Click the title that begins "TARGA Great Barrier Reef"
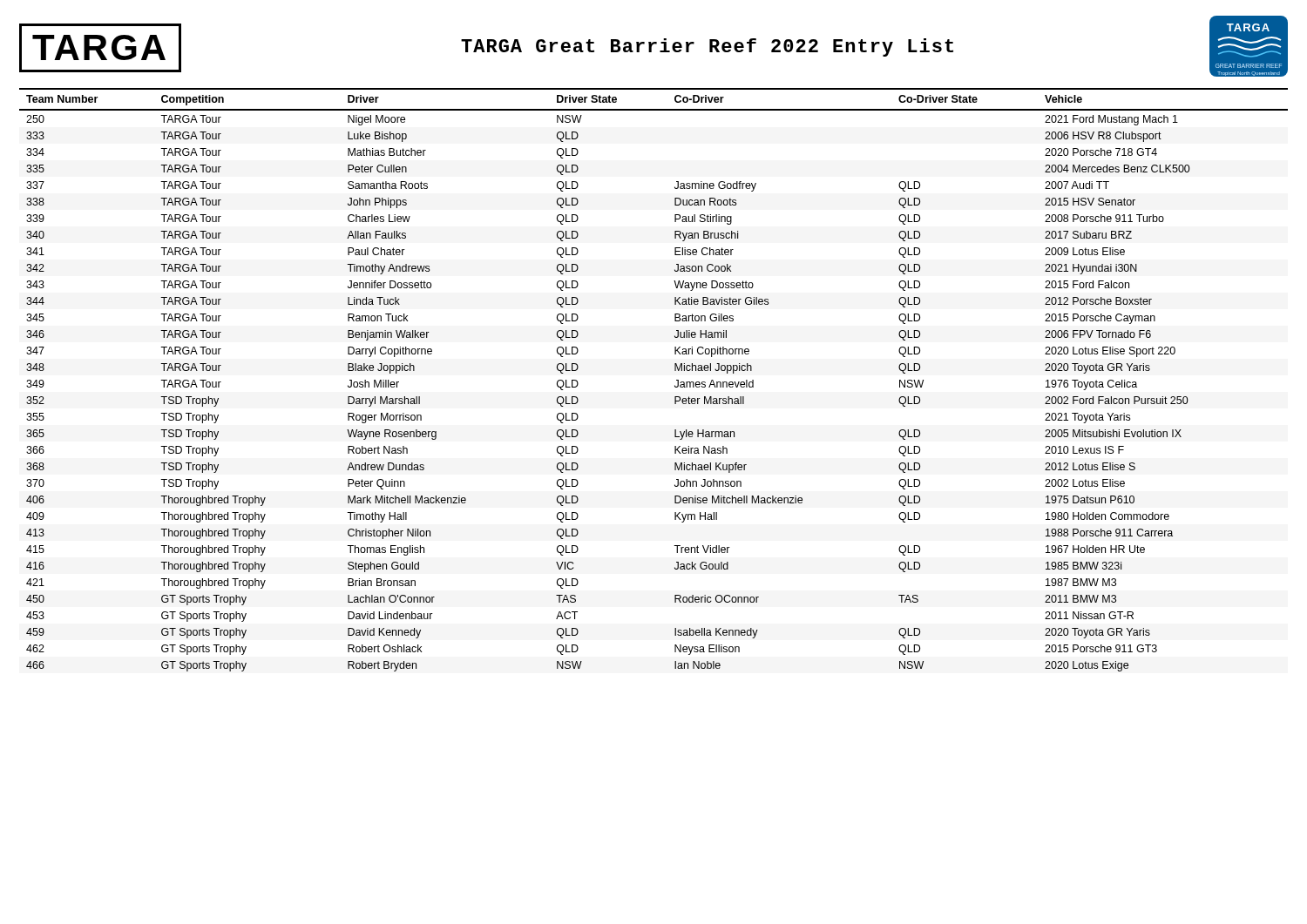1307x924 pixels. pos(708,47)
